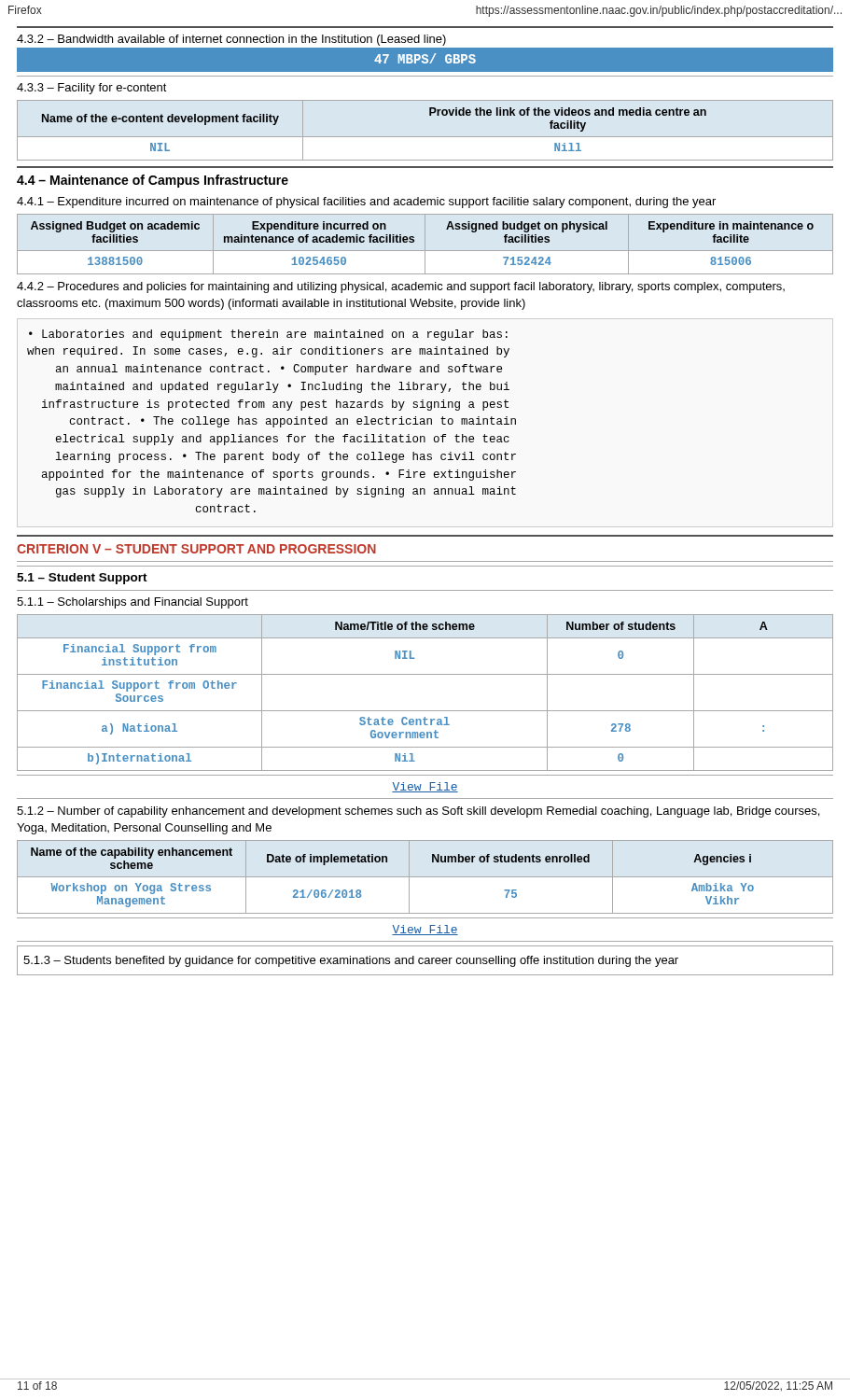Screen dimensions: 1400x850
Task: Find the table that mentions "Assigned Budget on"
Action: click(x=425, y=244)
